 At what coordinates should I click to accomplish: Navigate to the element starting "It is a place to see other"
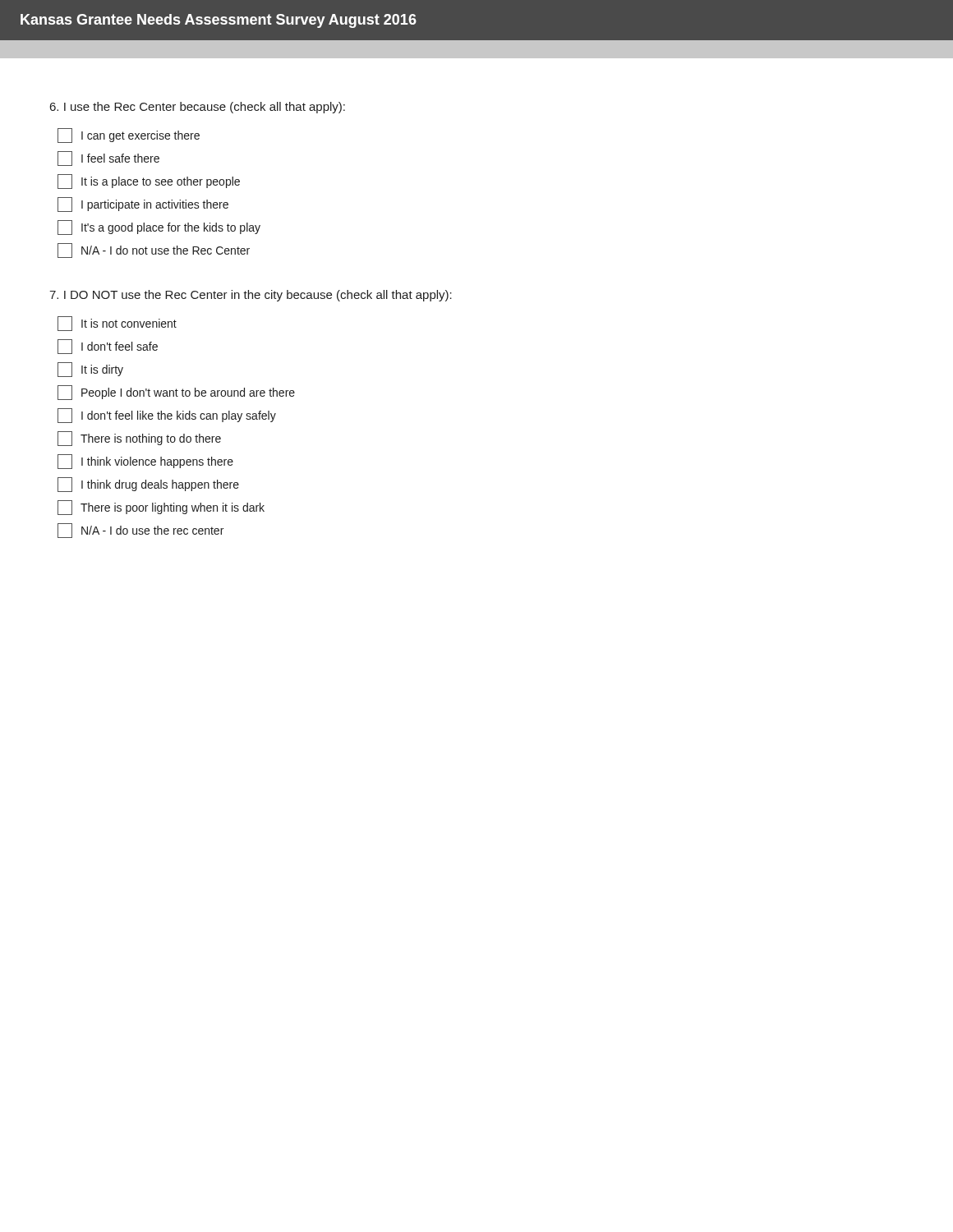tap(149, 181)
